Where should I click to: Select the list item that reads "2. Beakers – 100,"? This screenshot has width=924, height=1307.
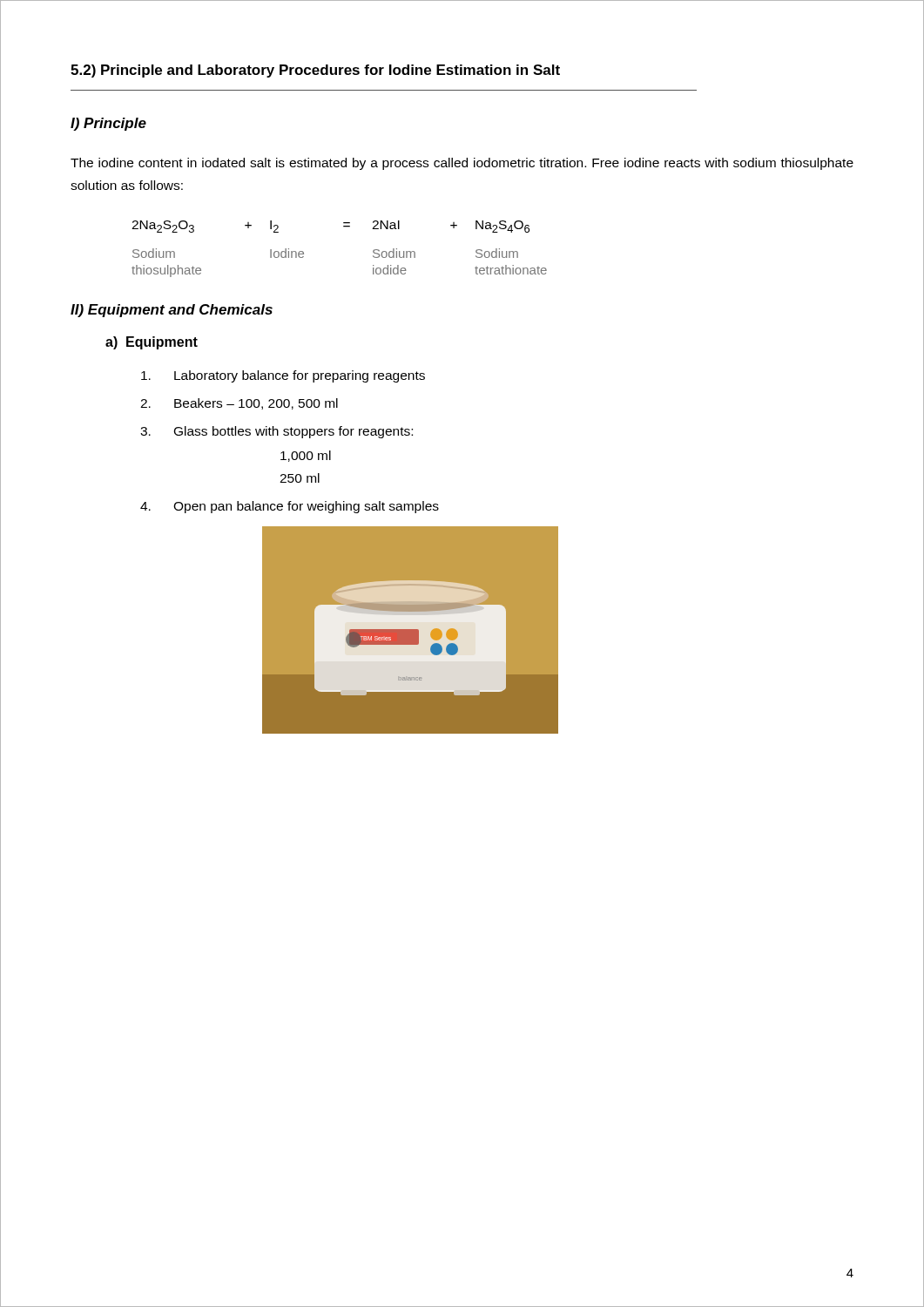239,403
